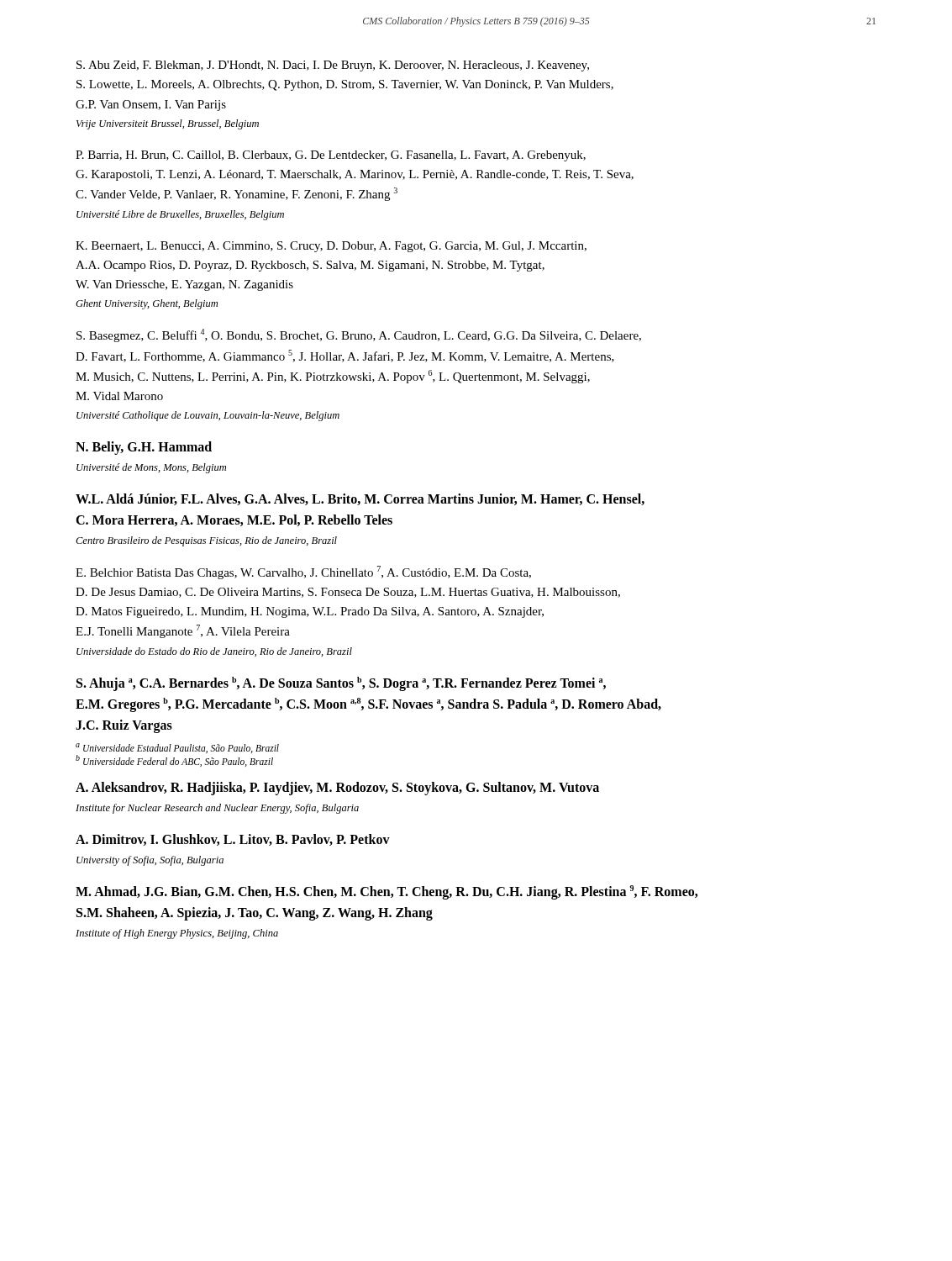The height and width of the screenshot is (1261, 952).
Task: Select the block starting "E. Belchior Batista Das Chagas, W."
Action: (x=348, y=601)
